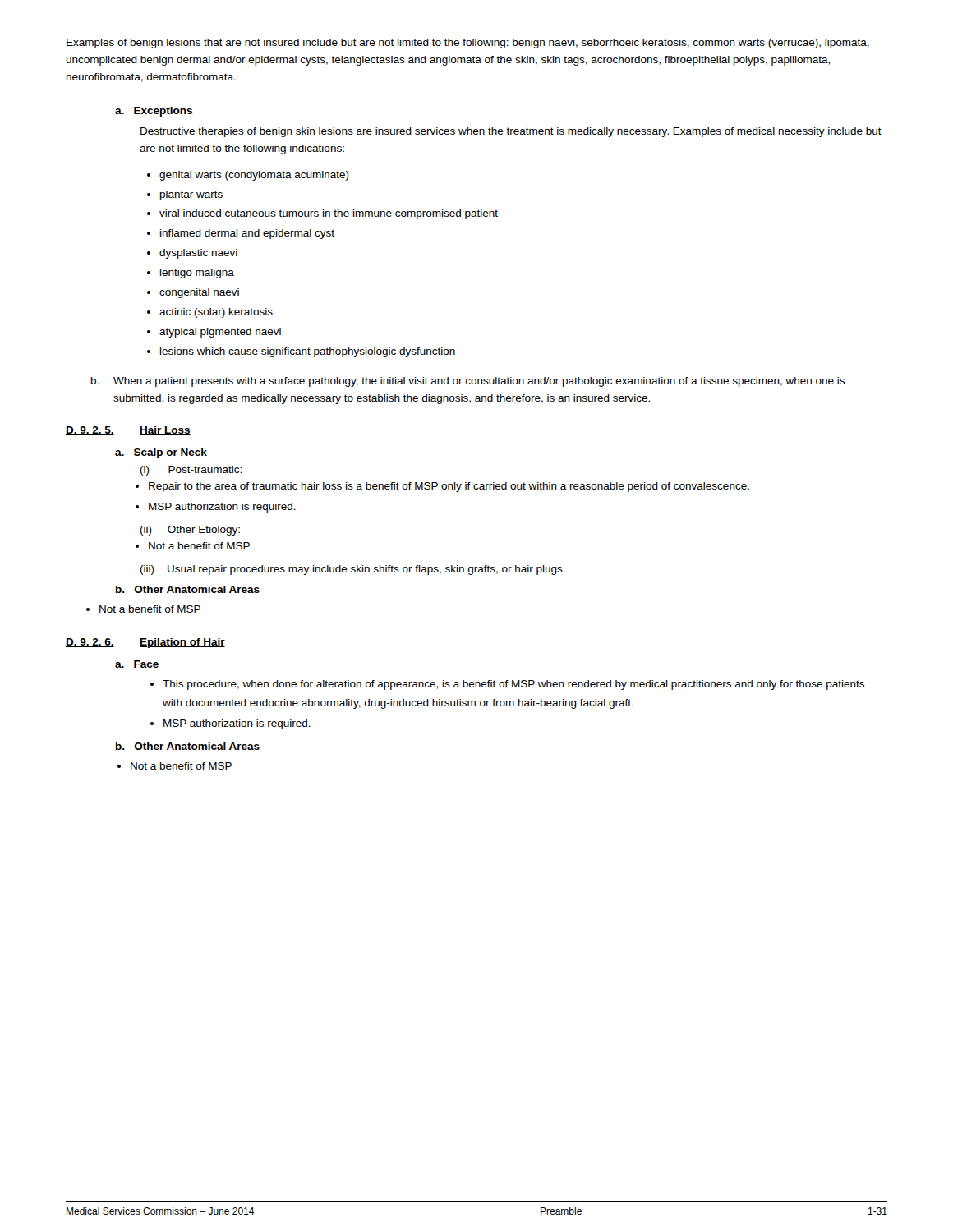Click on the text that reads "(i) Post-traumatic:"
The height and width of the screenshot is (1232, 953).
191,469
